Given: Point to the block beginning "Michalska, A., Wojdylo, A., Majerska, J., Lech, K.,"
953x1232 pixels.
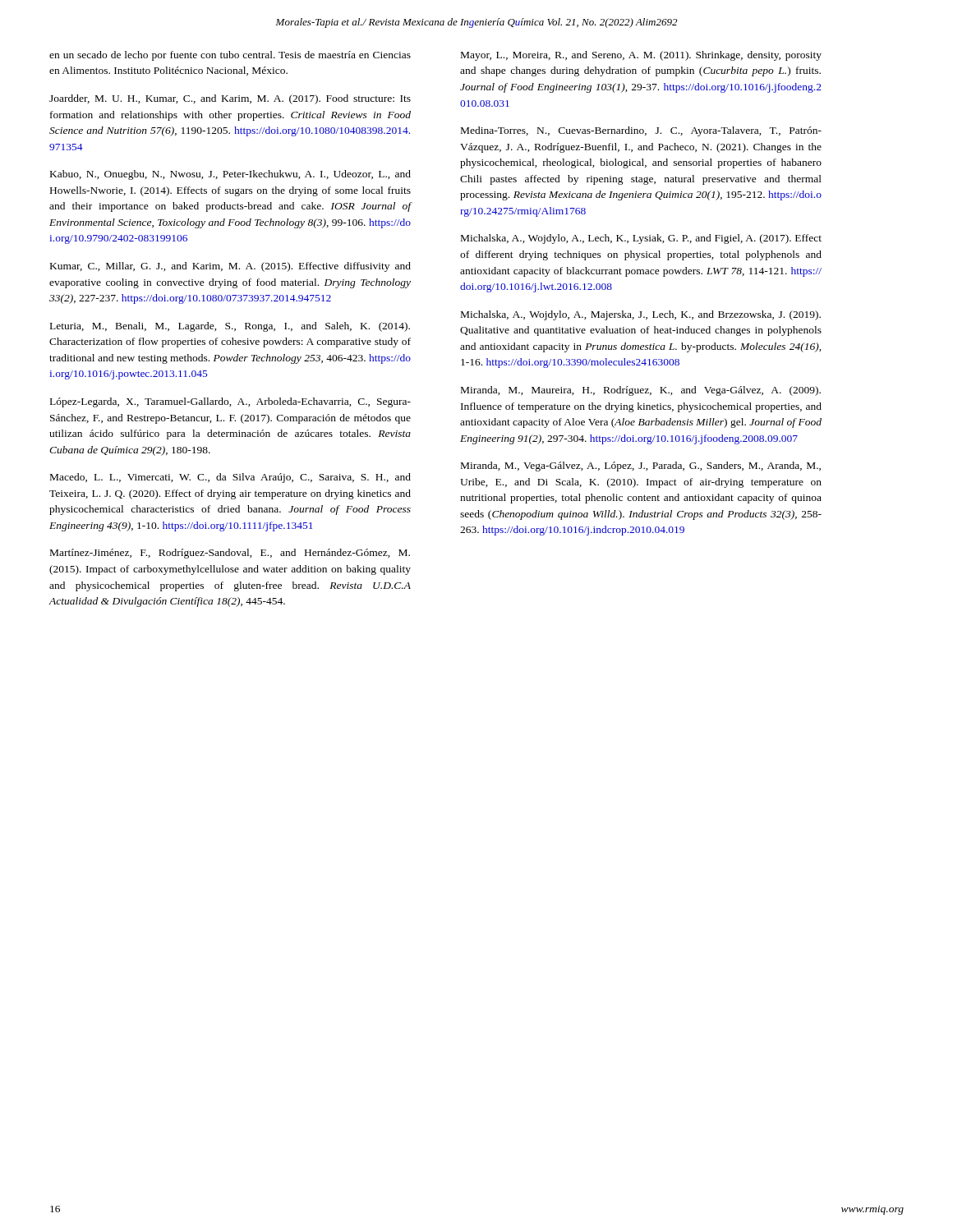Looking at the screenshot, I should (641, 338).
